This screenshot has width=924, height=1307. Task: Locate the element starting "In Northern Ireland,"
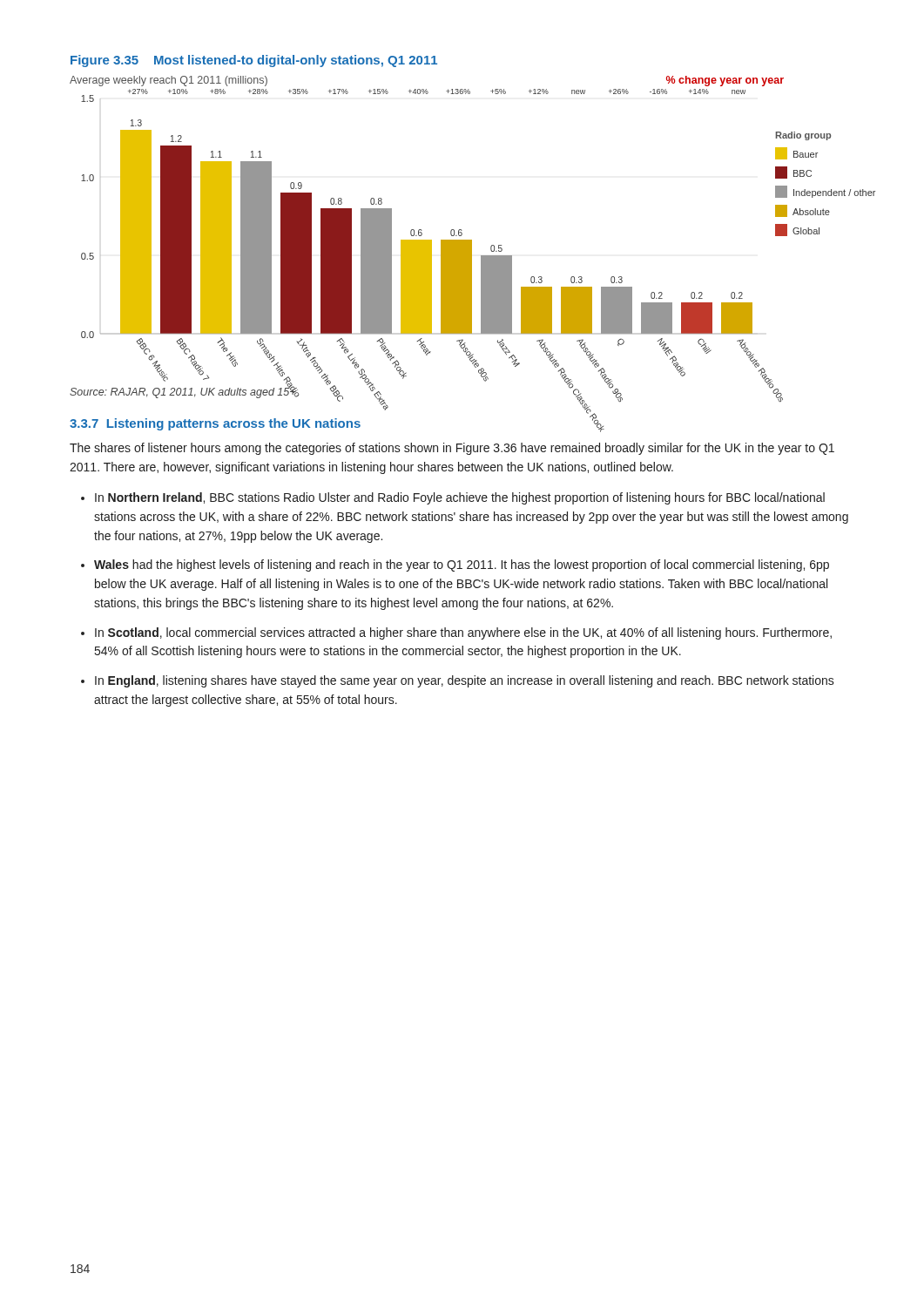coord(471,517)
